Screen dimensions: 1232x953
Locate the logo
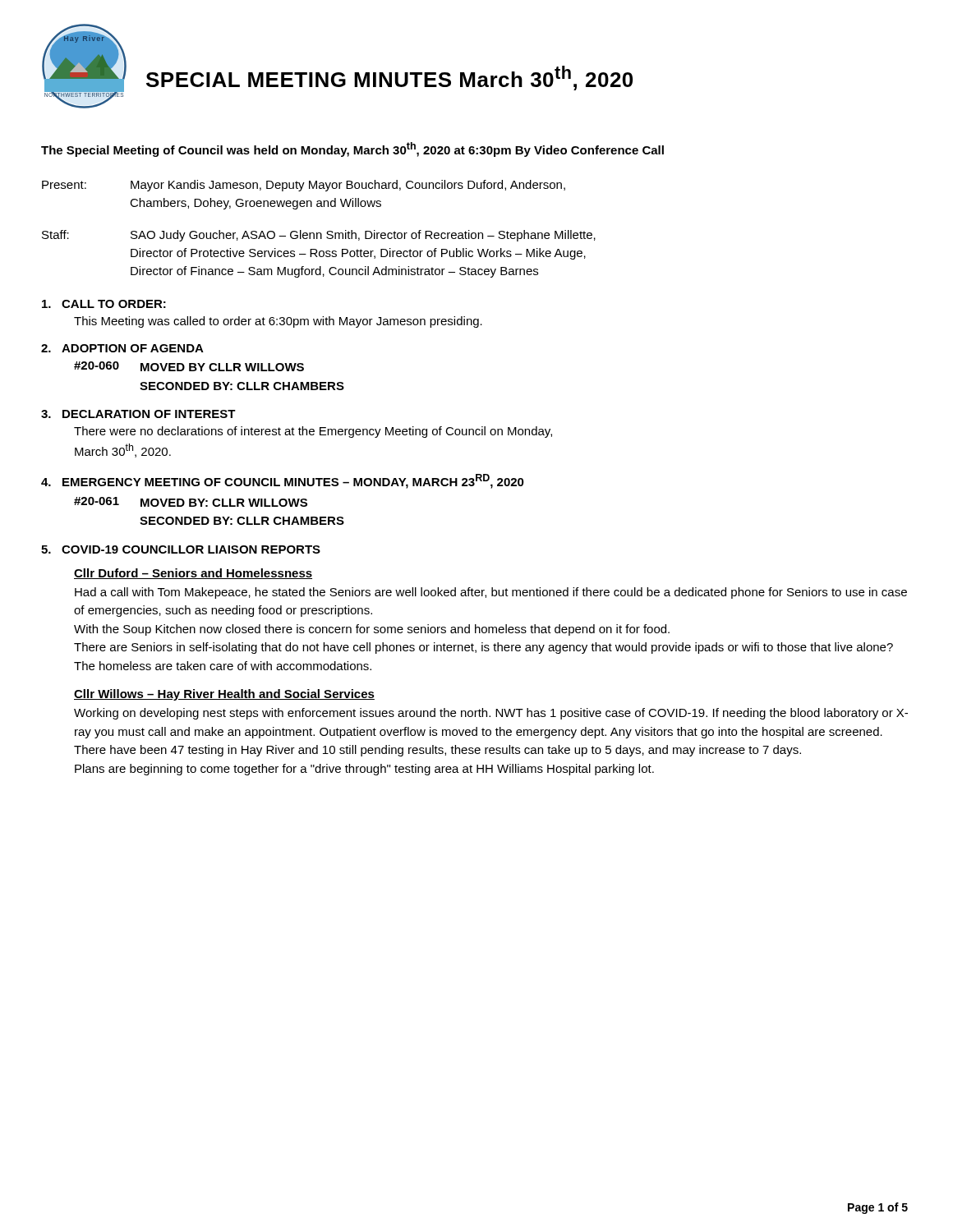[84, 66]
